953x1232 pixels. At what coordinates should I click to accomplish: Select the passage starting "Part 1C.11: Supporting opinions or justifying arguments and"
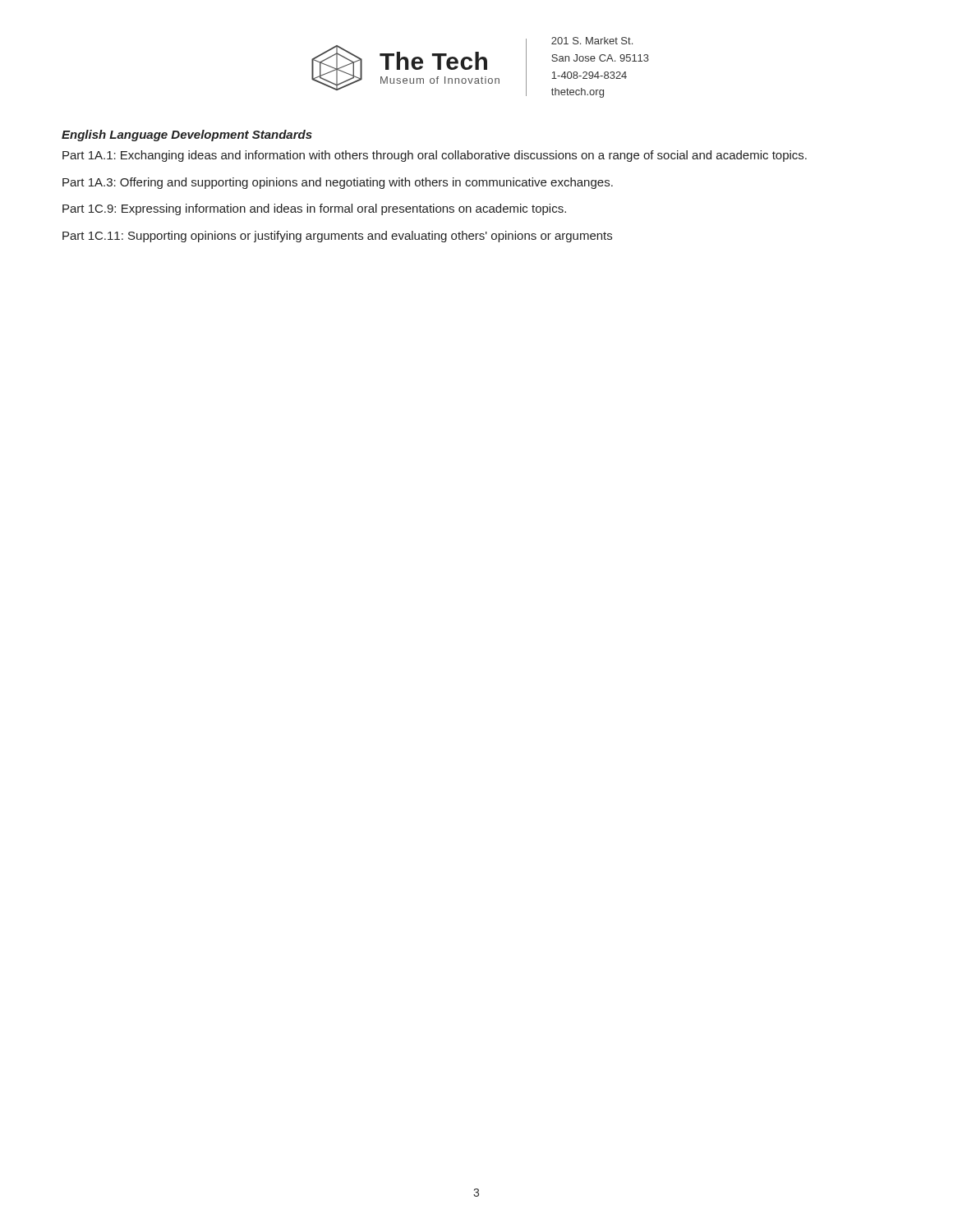(x=337, y=235)
